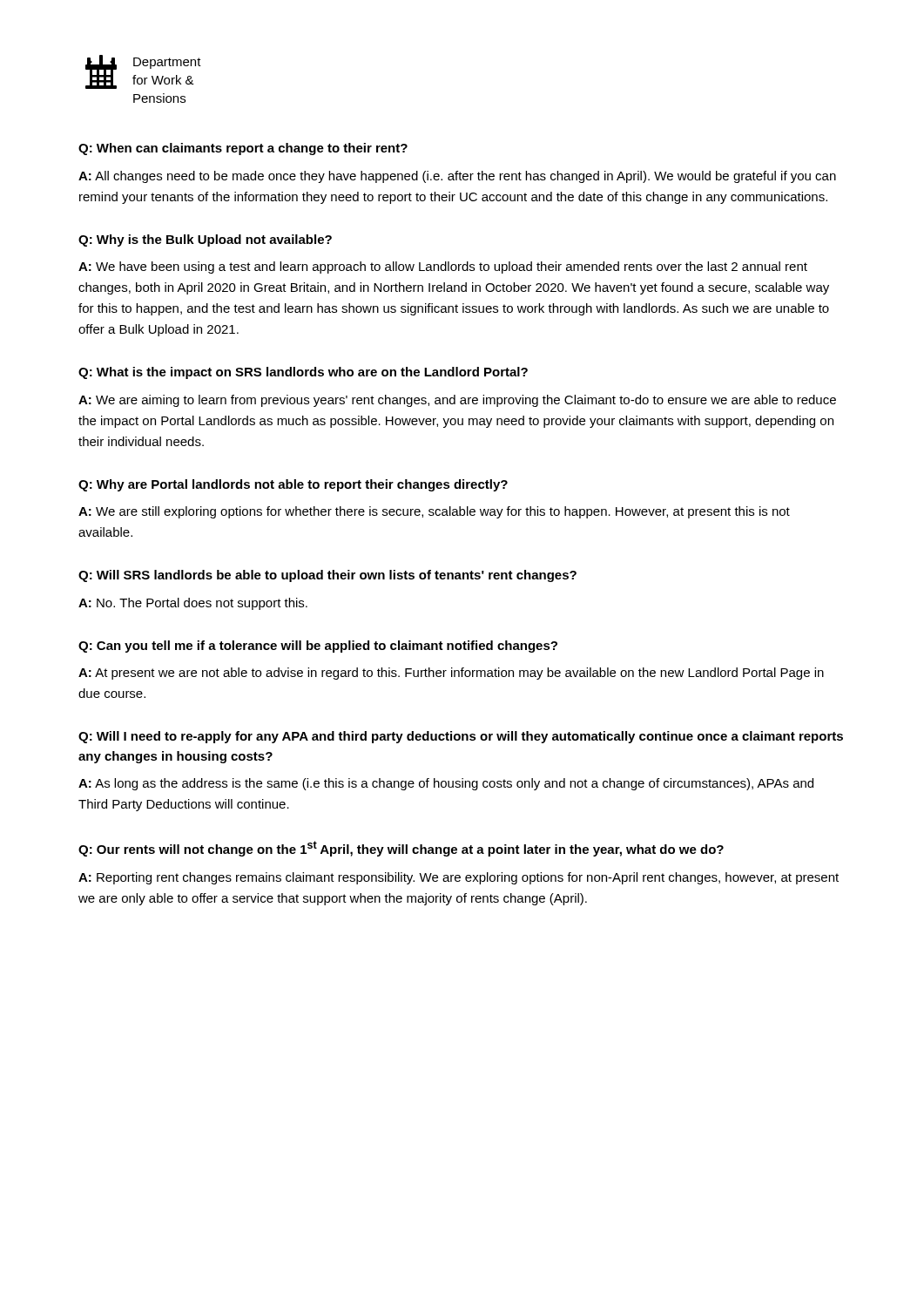Locate the block of text that opens with "A: We are still exploring options for whether"
924x1307 pixels.
click(x=462, y=522)
